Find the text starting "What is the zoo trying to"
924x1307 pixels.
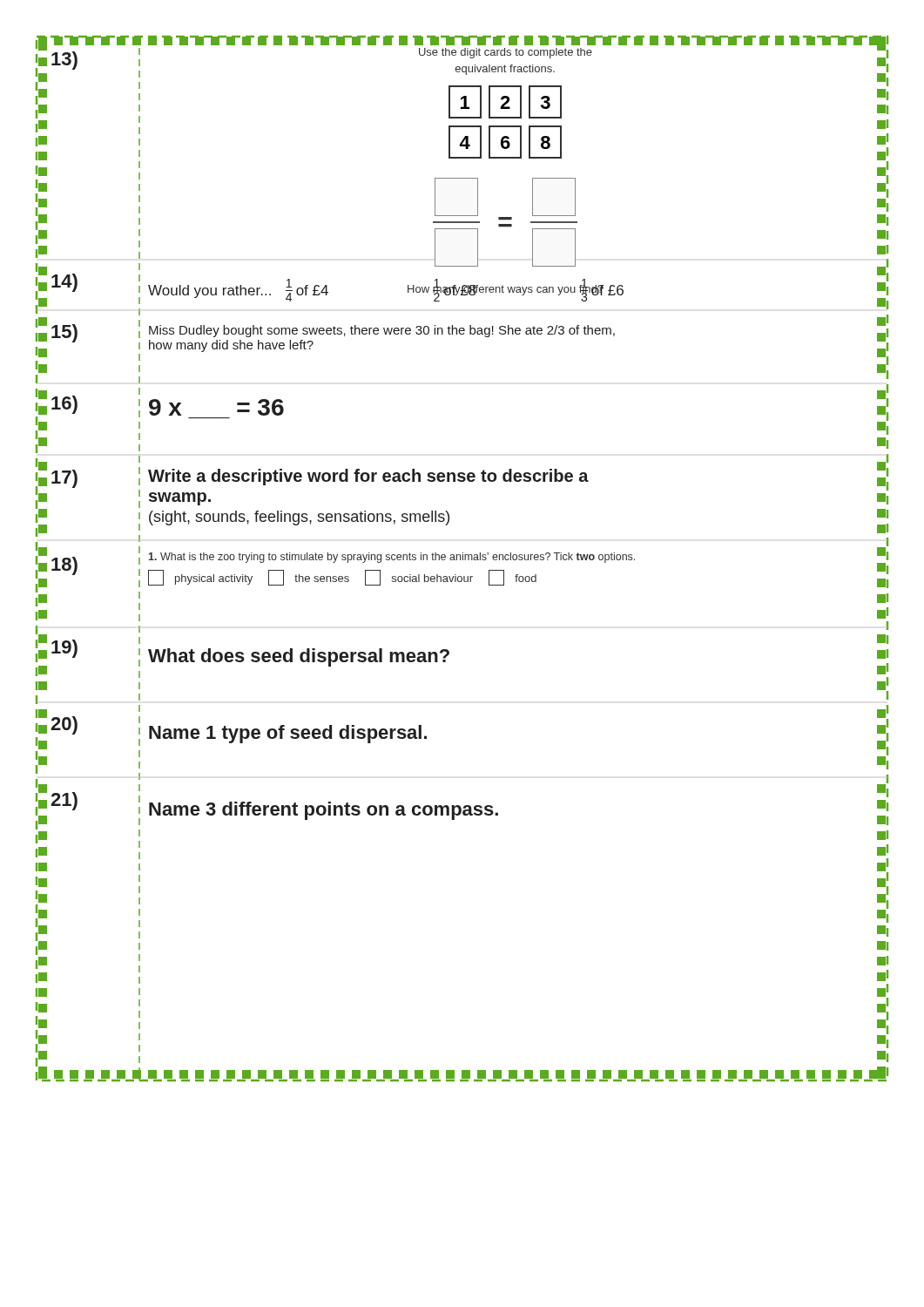click(x=509, y=568)
